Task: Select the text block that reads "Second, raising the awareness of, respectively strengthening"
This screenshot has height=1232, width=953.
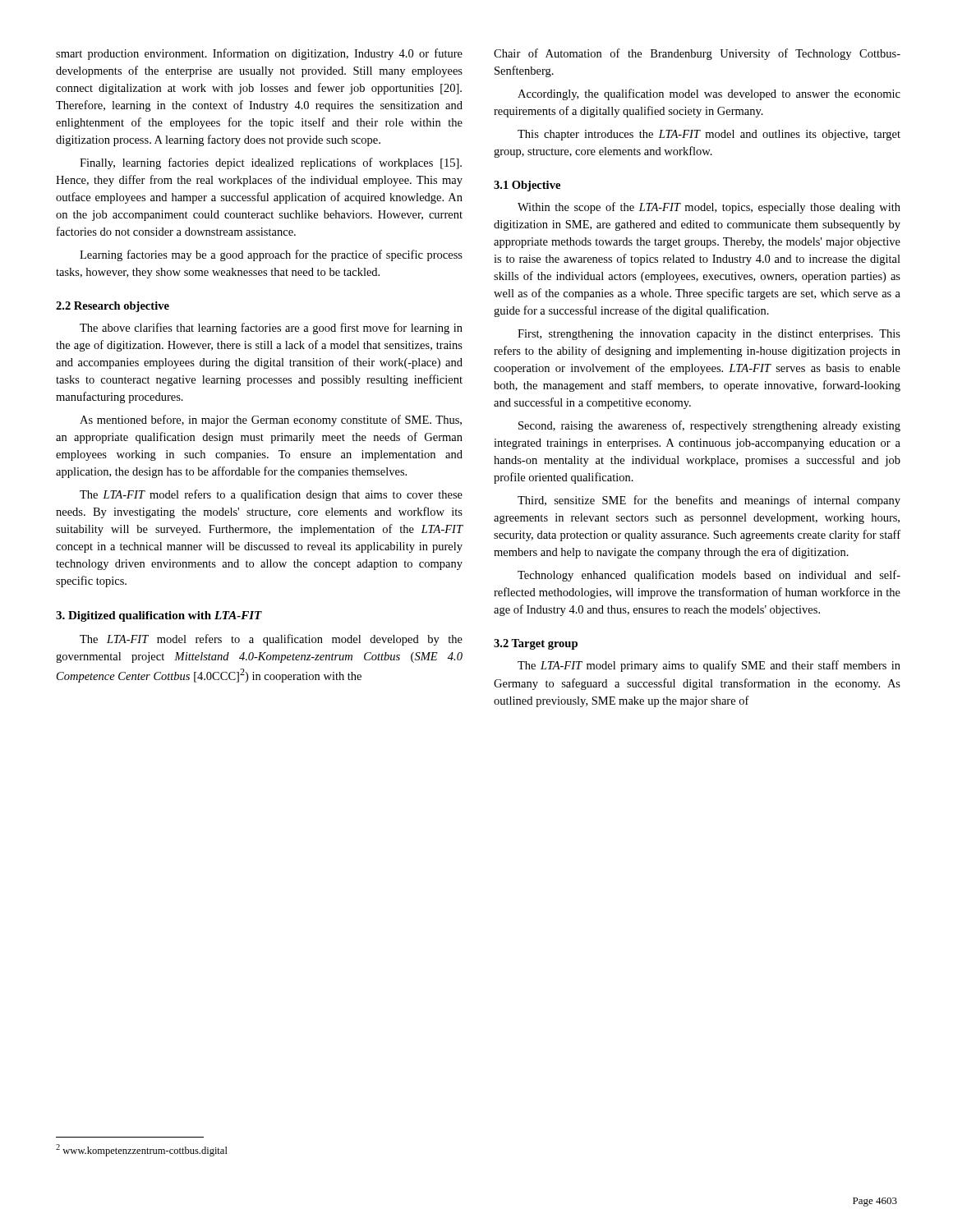Action: pyautogui.click(x=697, y=452)
